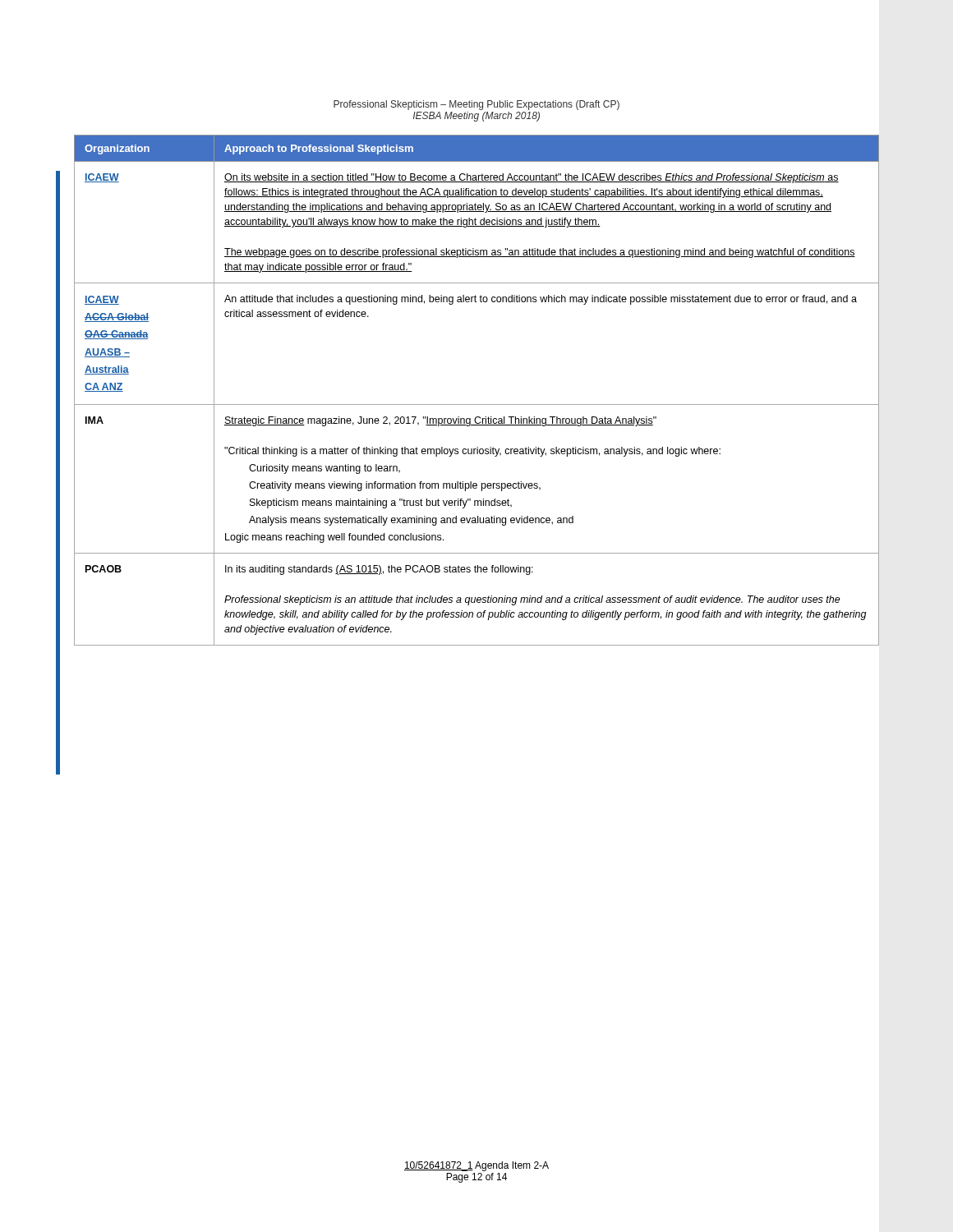Click the table
This screenshot has width=953, height=1232.
[x=476, y=390]
